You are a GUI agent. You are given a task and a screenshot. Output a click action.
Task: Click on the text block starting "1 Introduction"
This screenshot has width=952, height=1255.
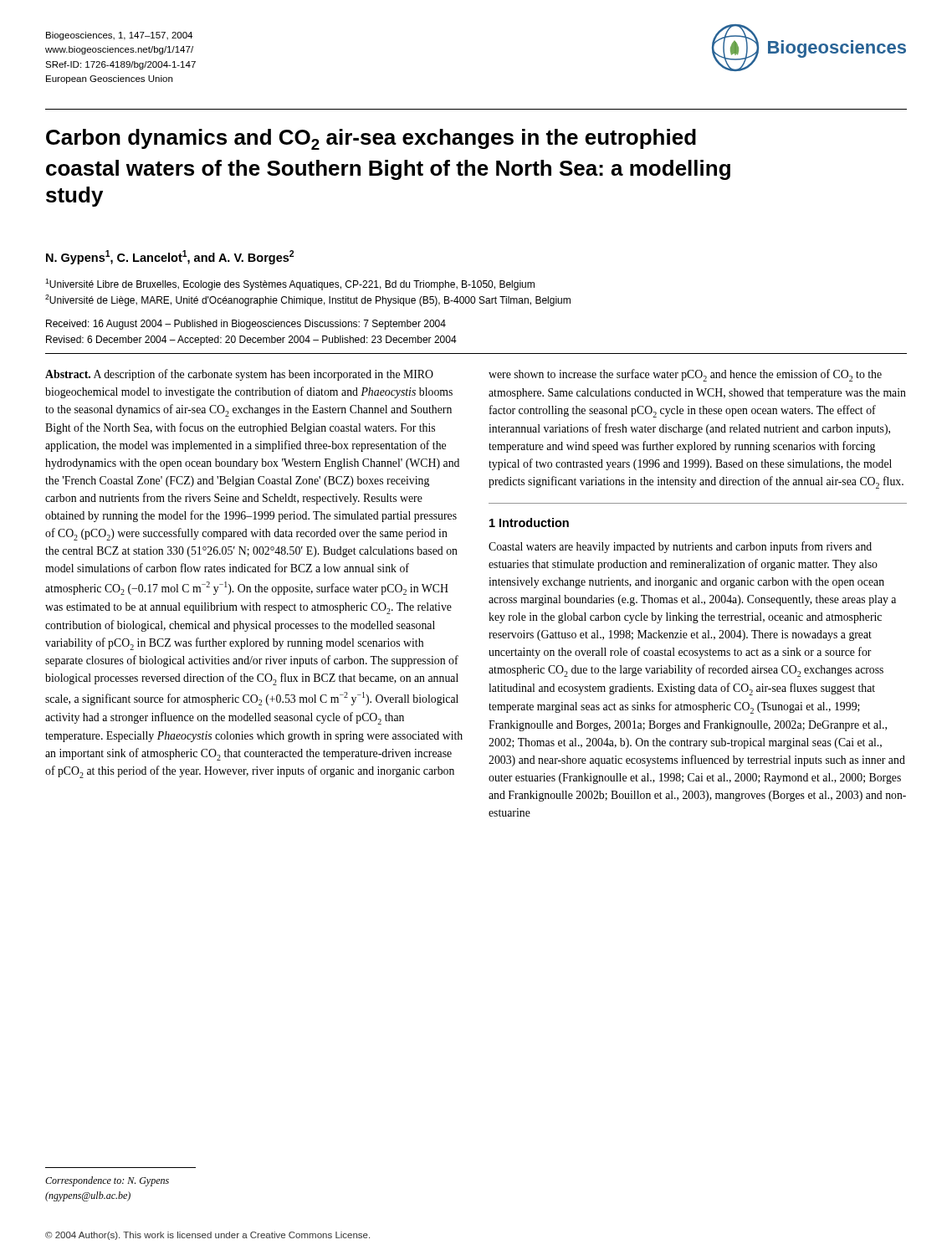point(529,523)
